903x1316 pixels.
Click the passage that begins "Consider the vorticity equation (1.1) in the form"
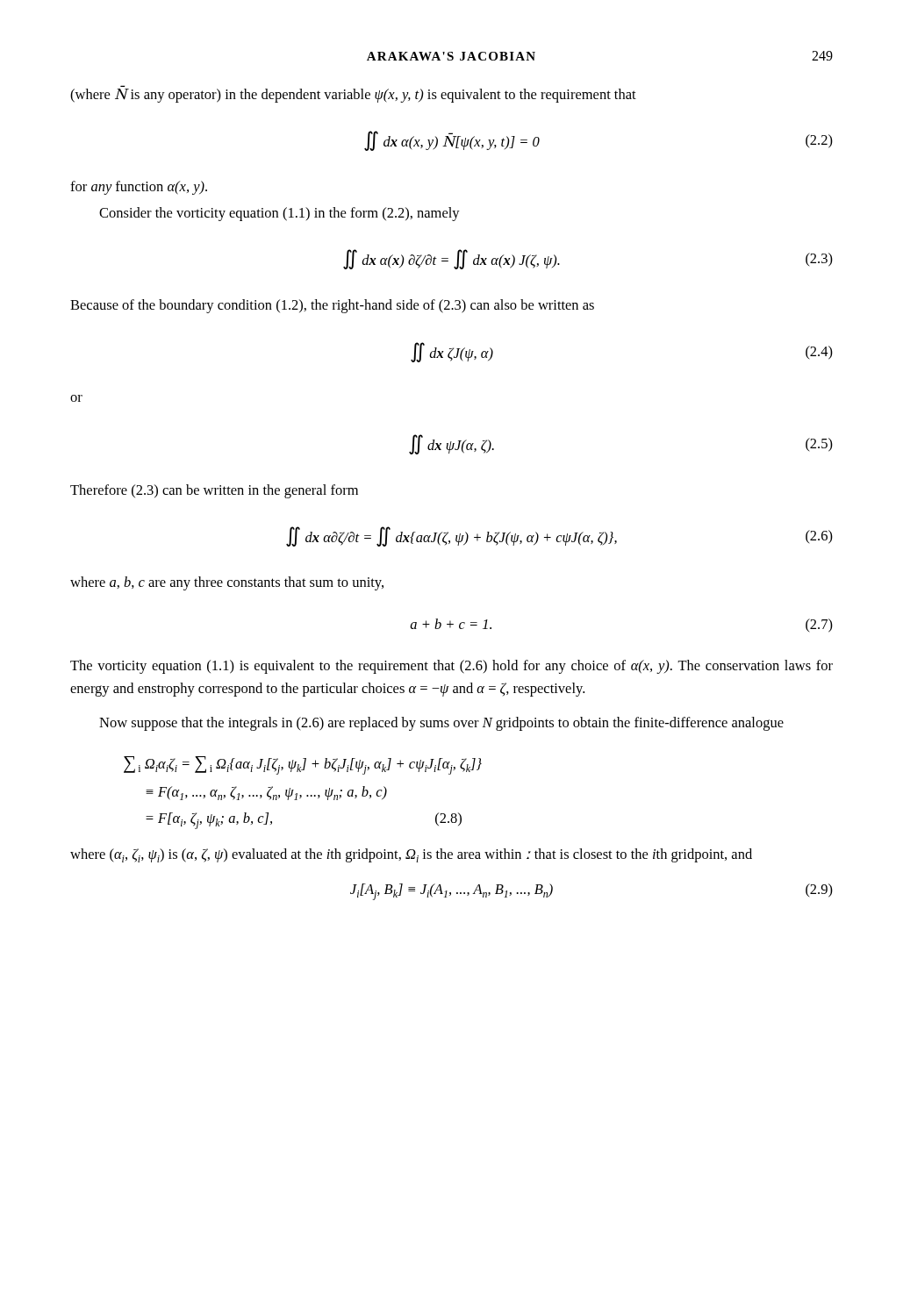pyautogui.click(x=279, y=212)
